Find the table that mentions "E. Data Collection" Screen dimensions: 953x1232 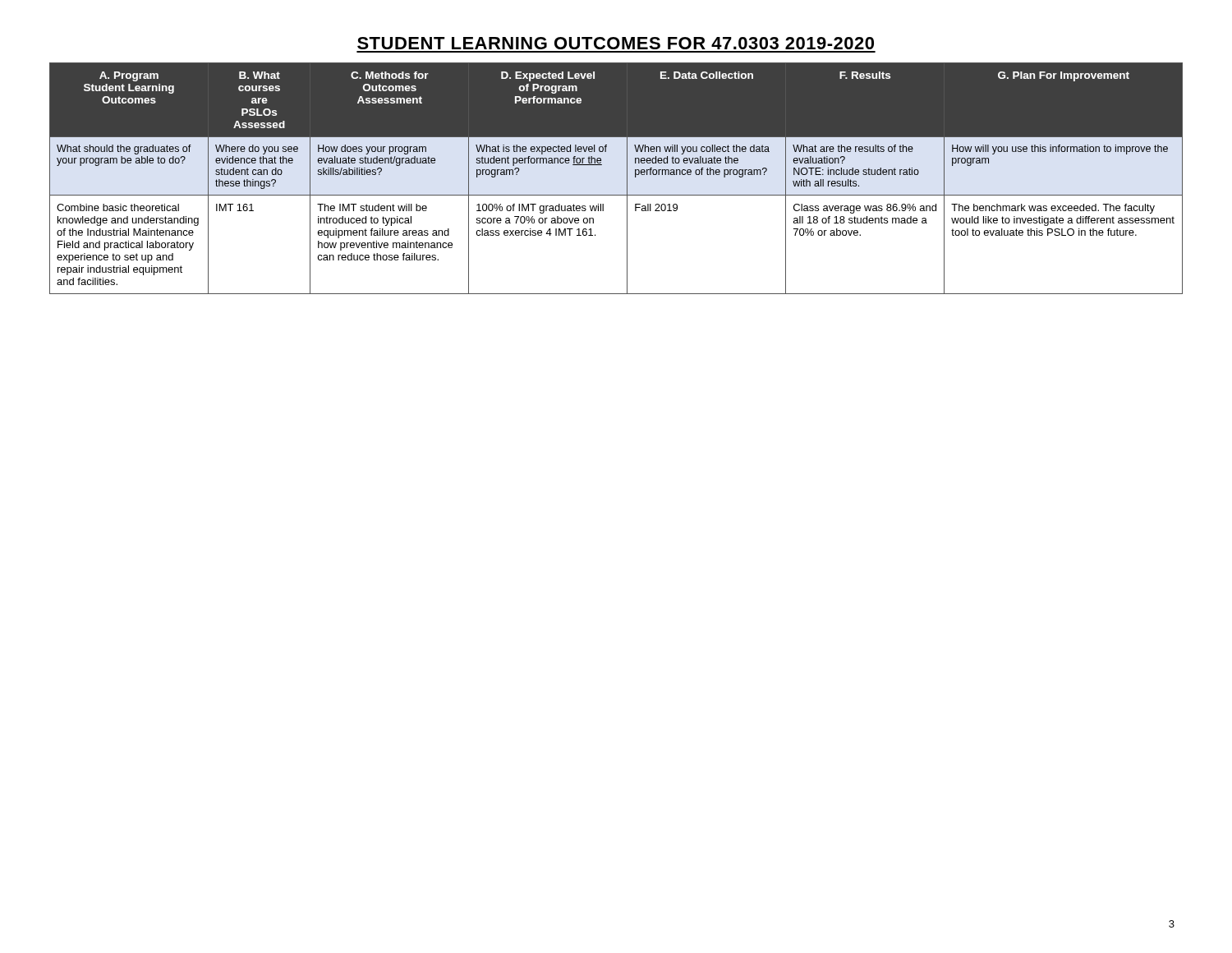click(x=616, y=178)
